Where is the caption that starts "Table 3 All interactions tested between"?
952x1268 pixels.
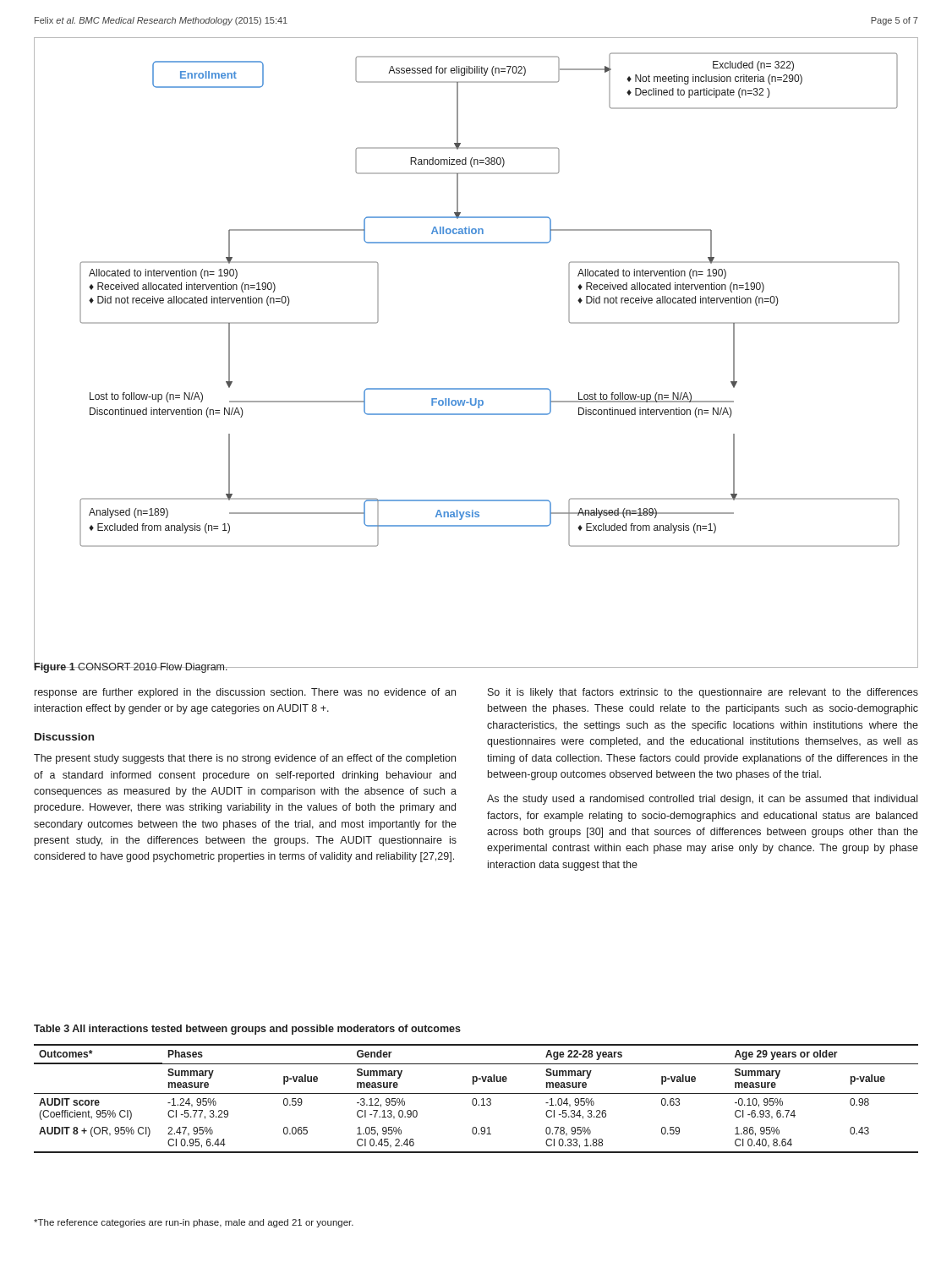[247, 1029]
